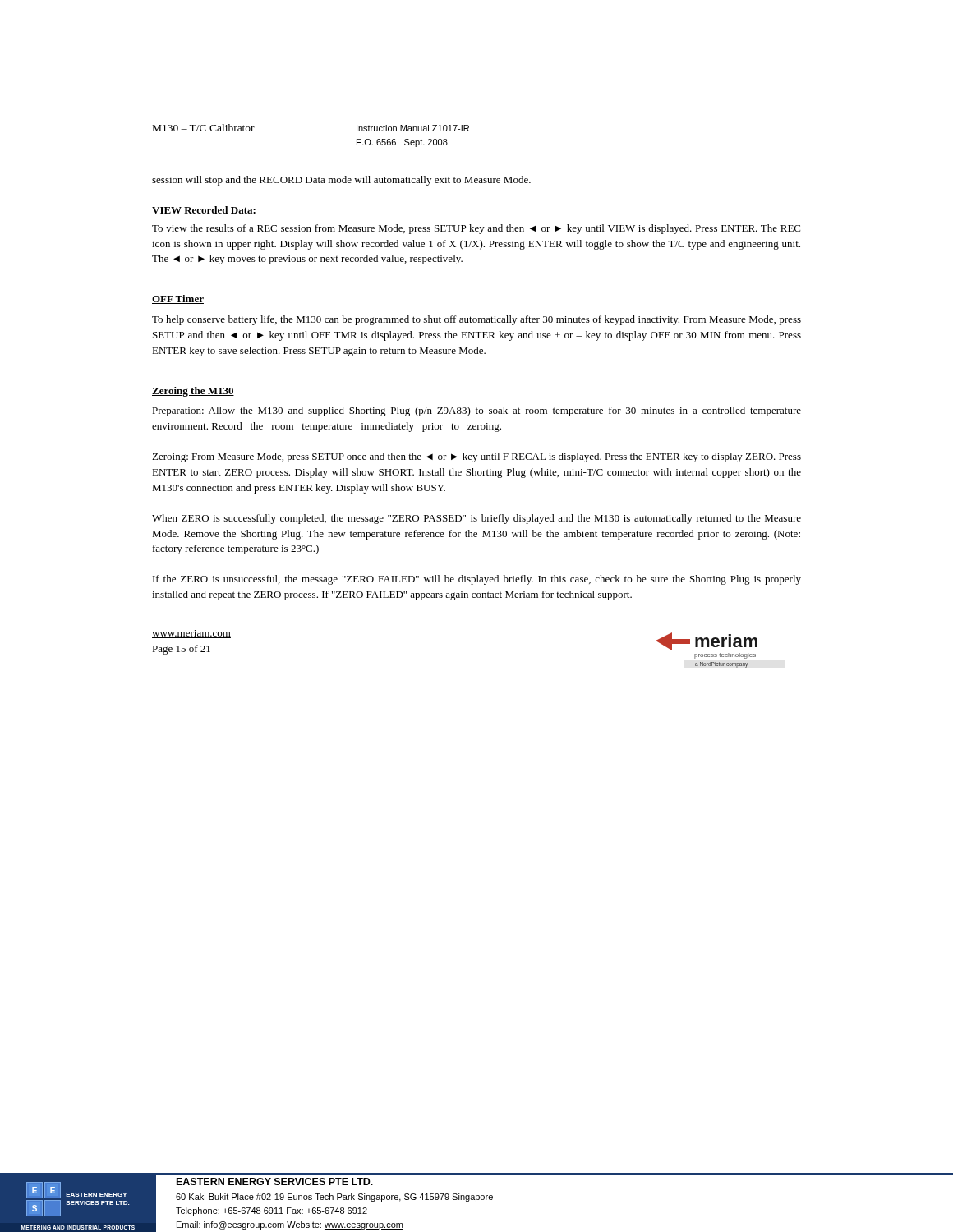953x1232 pixels.
Task: Click on the logo
Action: coord(719,650)
